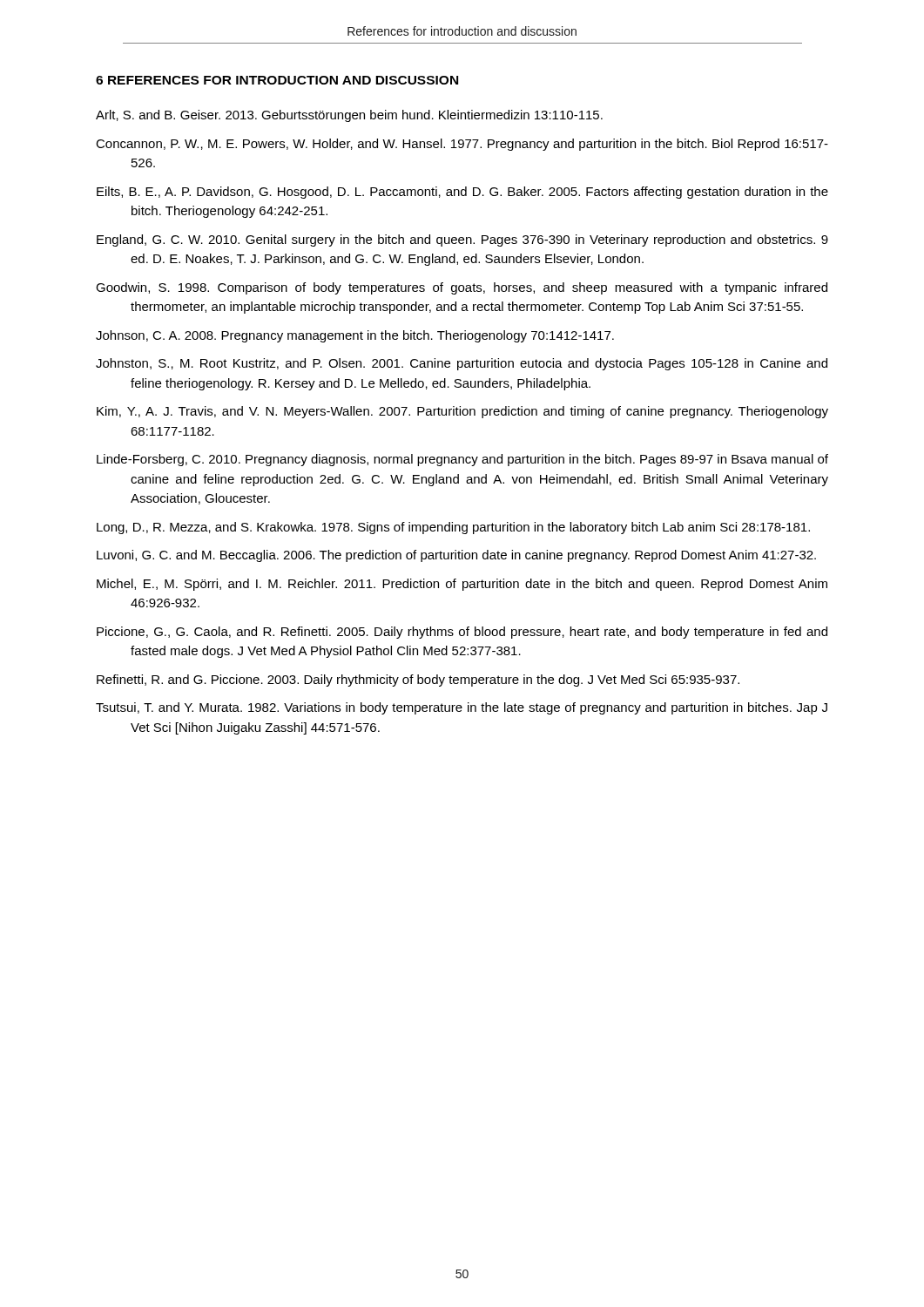Screen dimensions: 1307x924
Task: Find the list item with the text "Refinetti, R. and G. Piccione."
Action: (x=418, y=679)
